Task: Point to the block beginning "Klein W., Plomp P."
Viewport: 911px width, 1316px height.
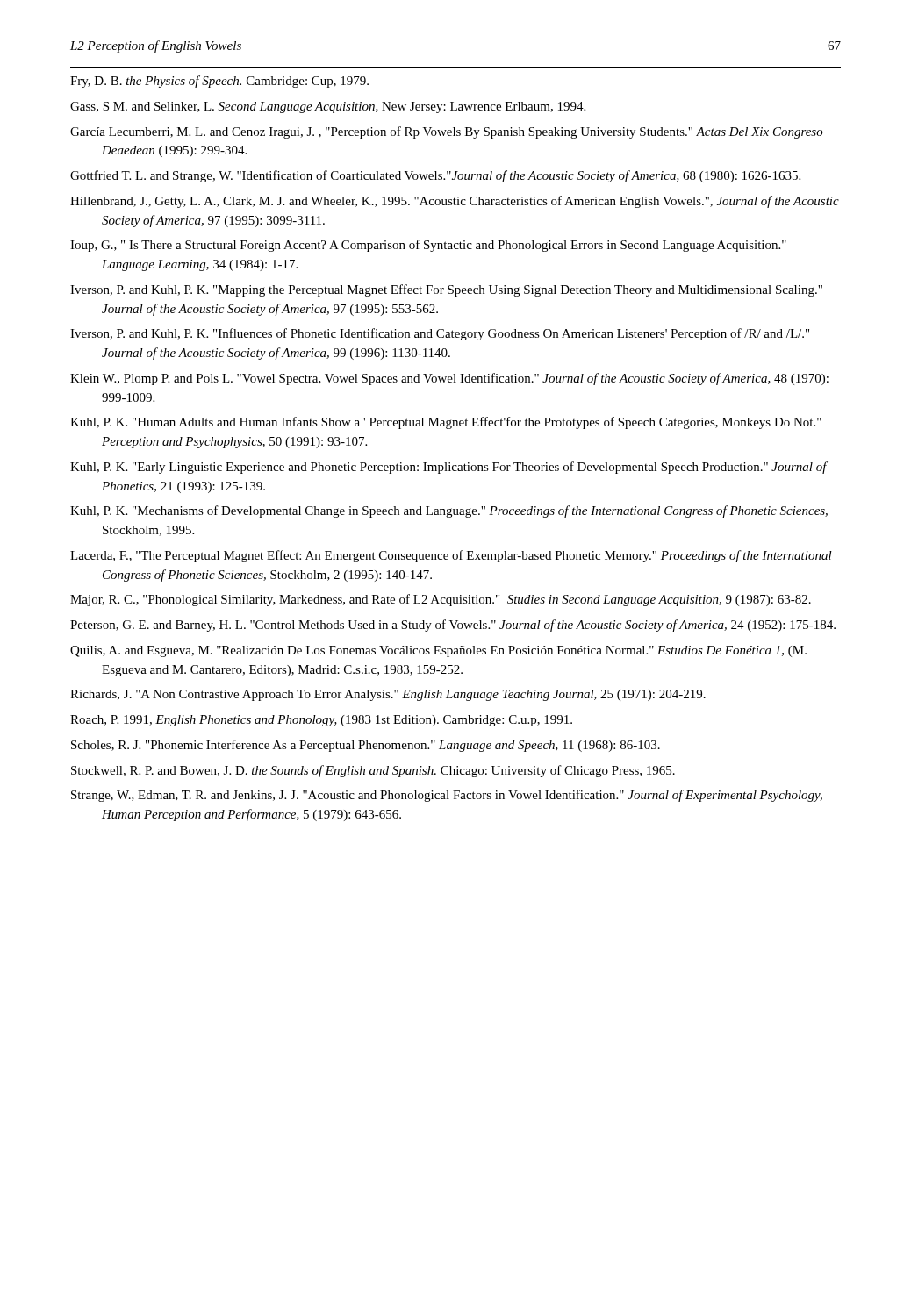Action: pyautogui.click(x=450, y=387)
